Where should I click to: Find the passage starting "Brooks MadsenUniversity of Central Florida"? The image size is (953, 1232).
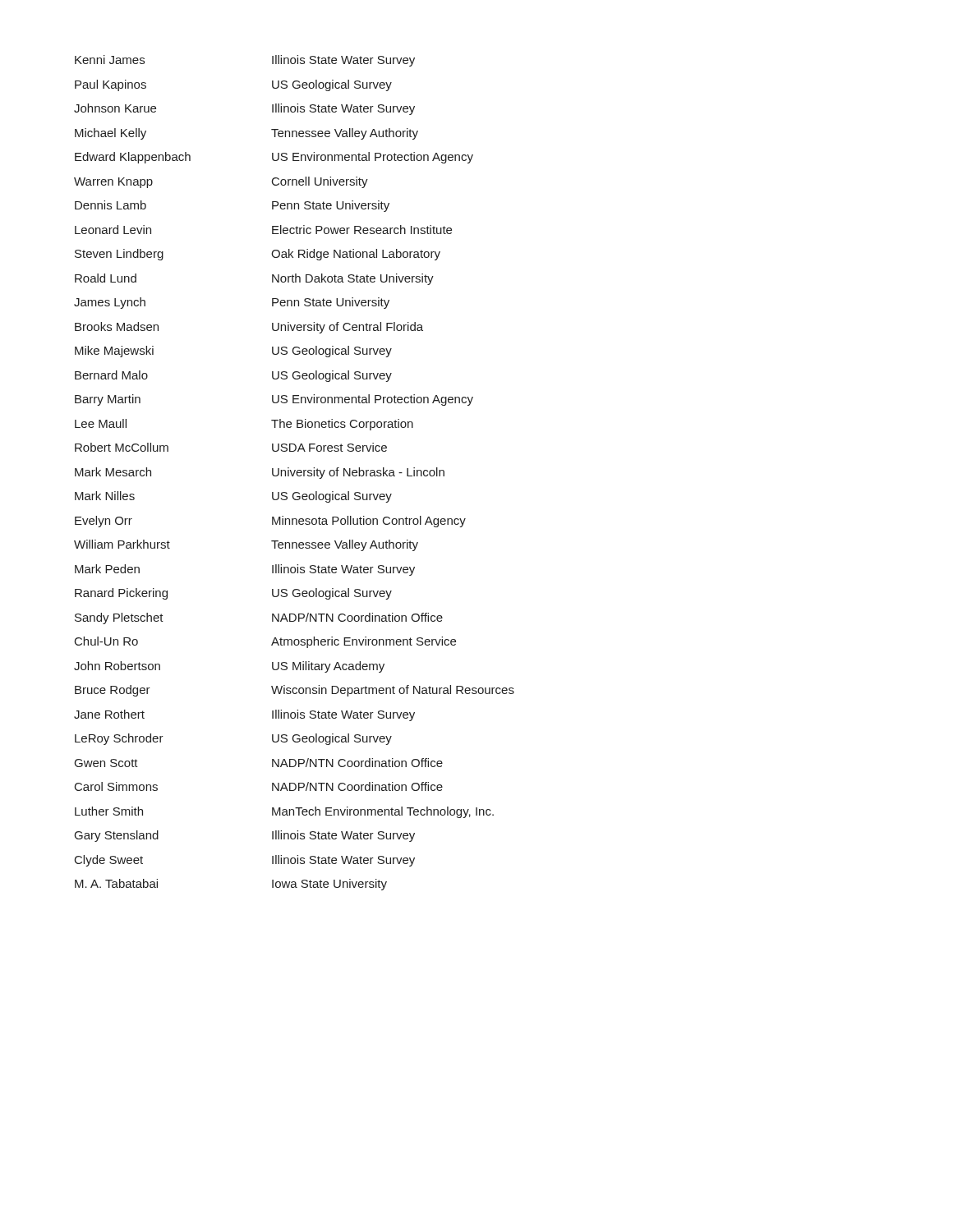click(x=120, y=328)
